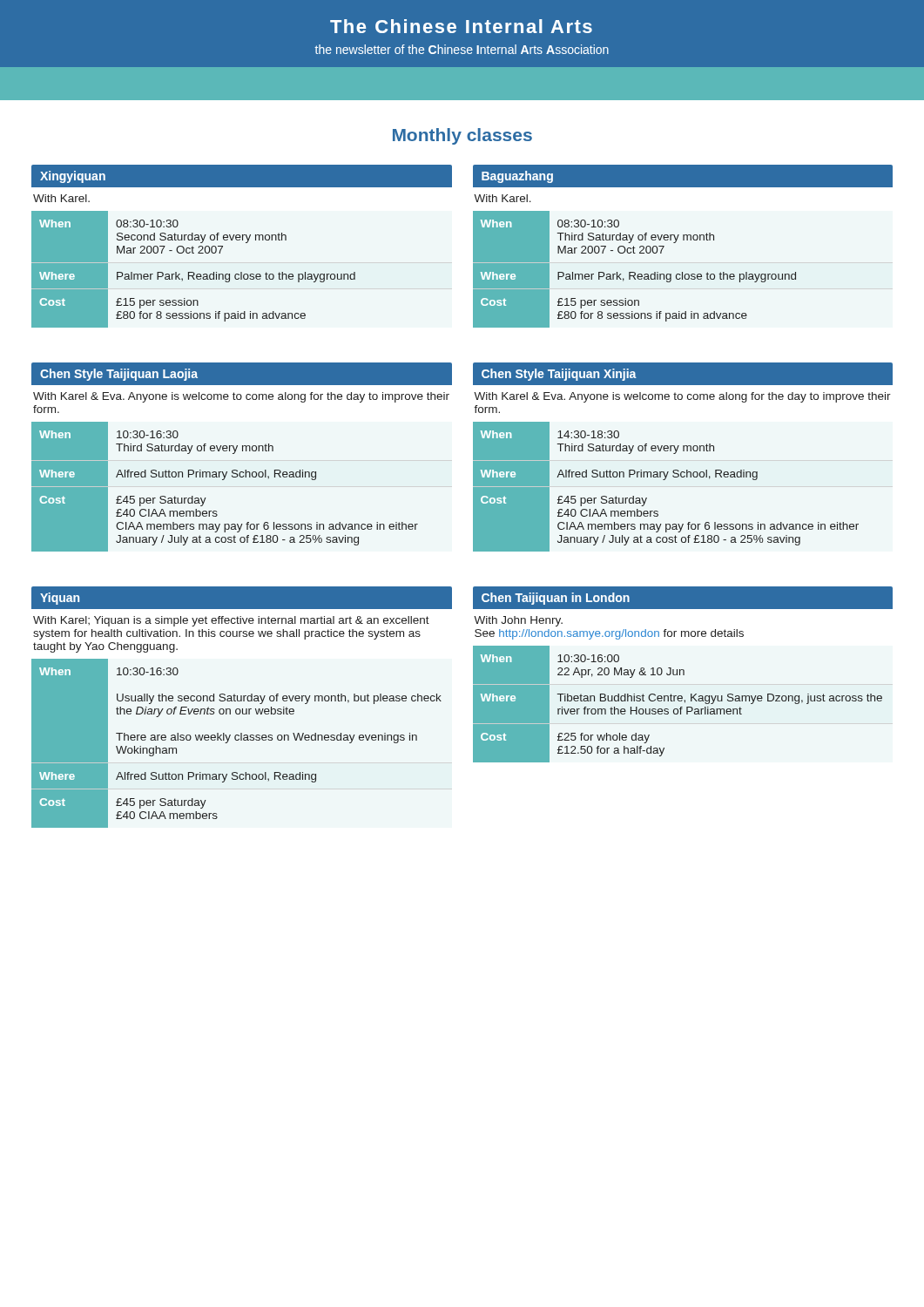The height and width of the screenshot is (1307, 924).
Task: Locate the table with the text "Tibetan Buddhist Centre, Kagyu Samye"
Action: 683,674
